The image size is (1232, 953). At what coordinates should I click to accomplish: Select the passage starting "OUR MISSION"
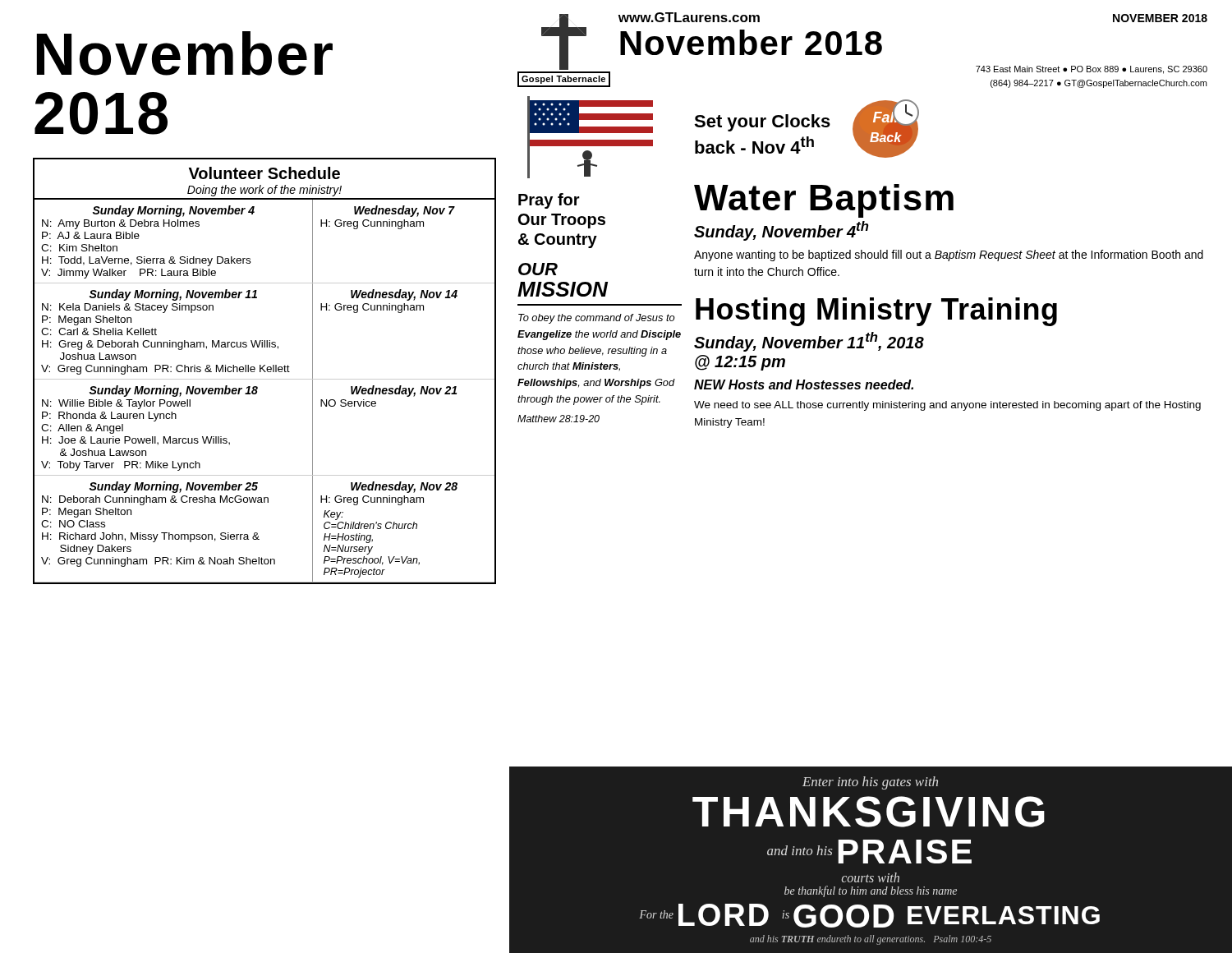tap(600, 280)
